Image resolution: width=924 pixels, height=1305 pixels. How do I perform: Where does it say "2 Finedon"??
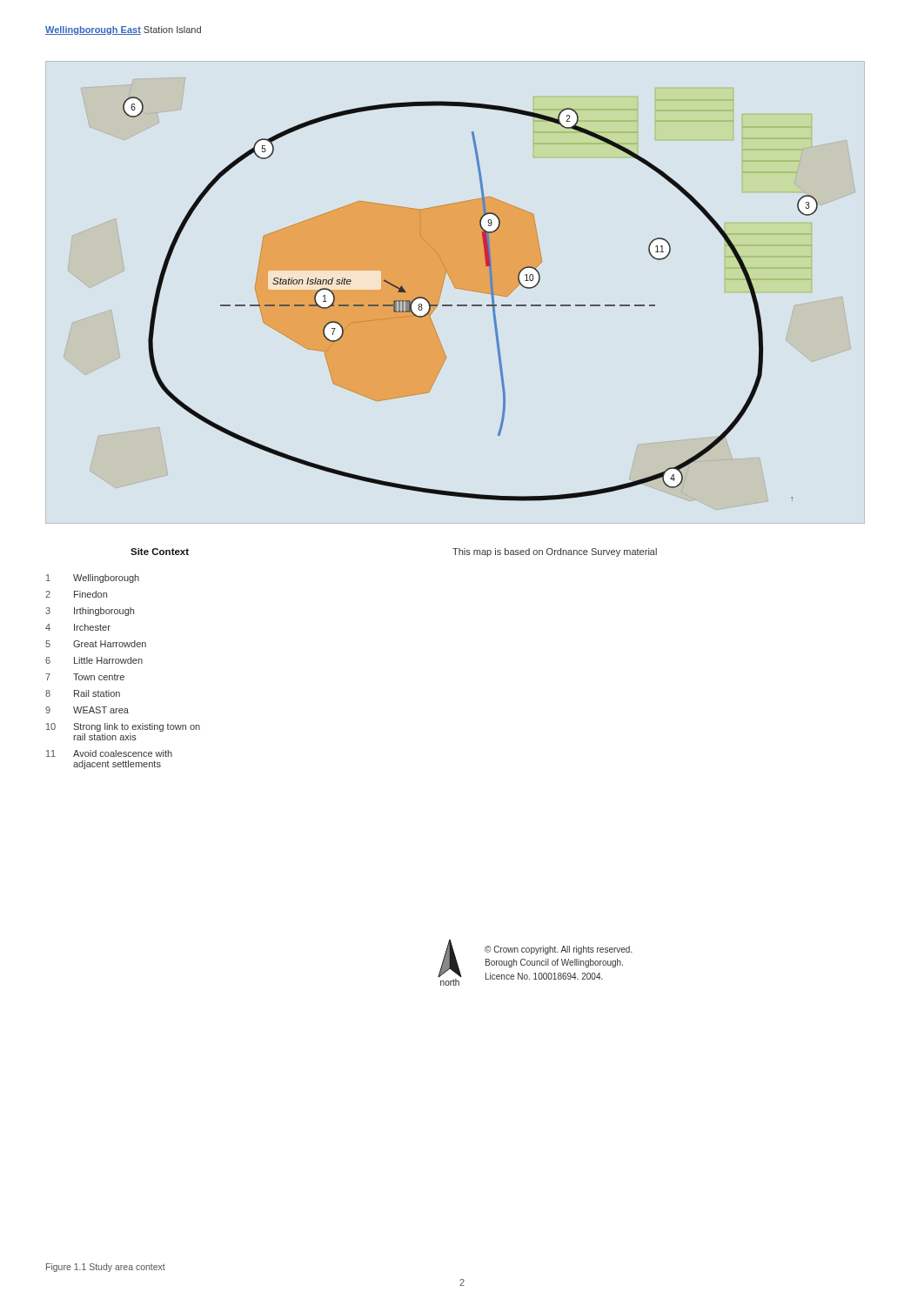coord(76,594)
